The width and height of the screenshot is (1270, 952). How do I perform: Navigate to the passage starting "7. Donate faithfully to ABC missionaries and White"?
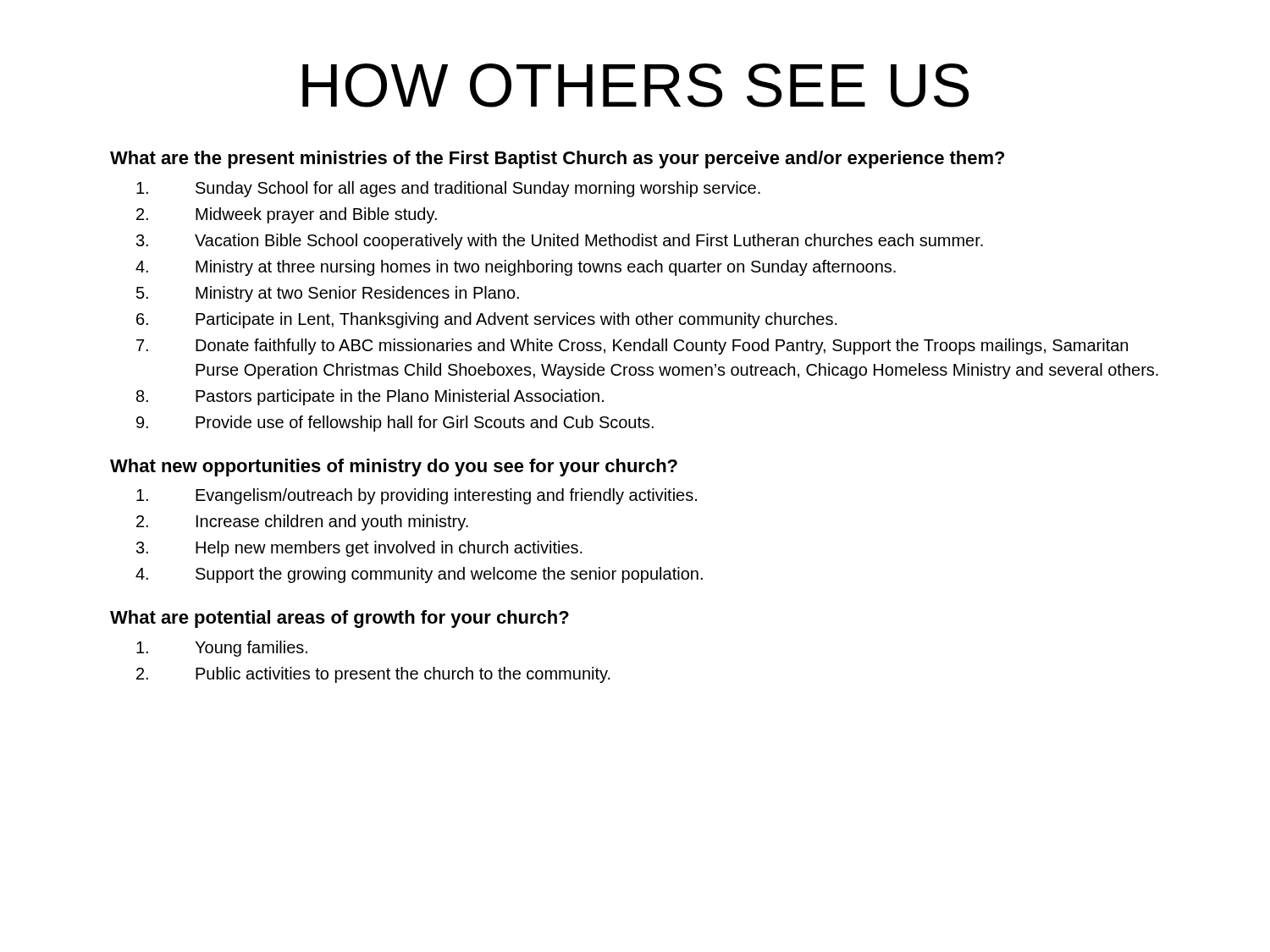point(635,358)
